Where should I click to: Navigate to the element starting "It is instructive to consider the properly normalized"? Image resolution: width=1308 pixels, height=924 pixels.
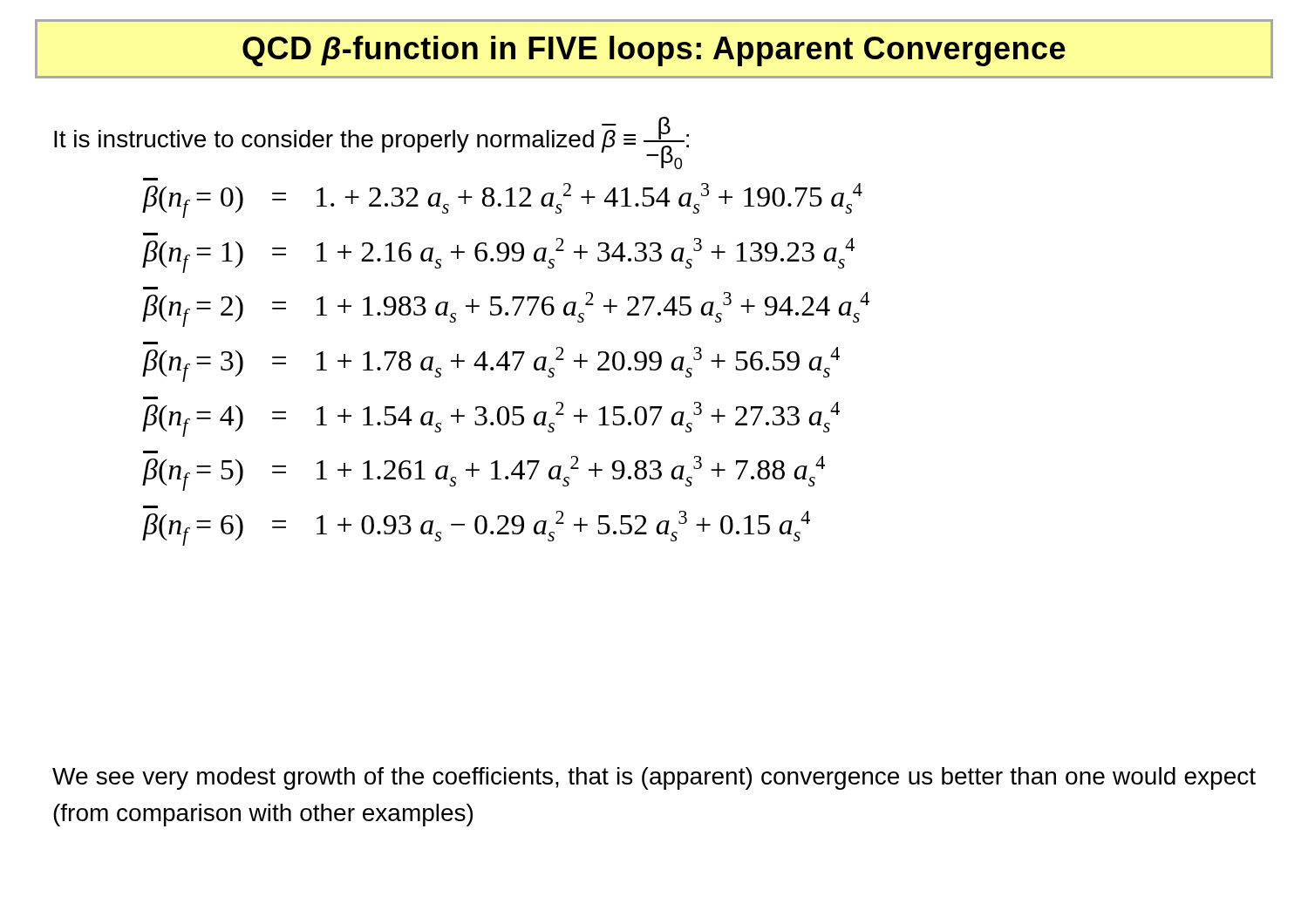pos(372,141)
